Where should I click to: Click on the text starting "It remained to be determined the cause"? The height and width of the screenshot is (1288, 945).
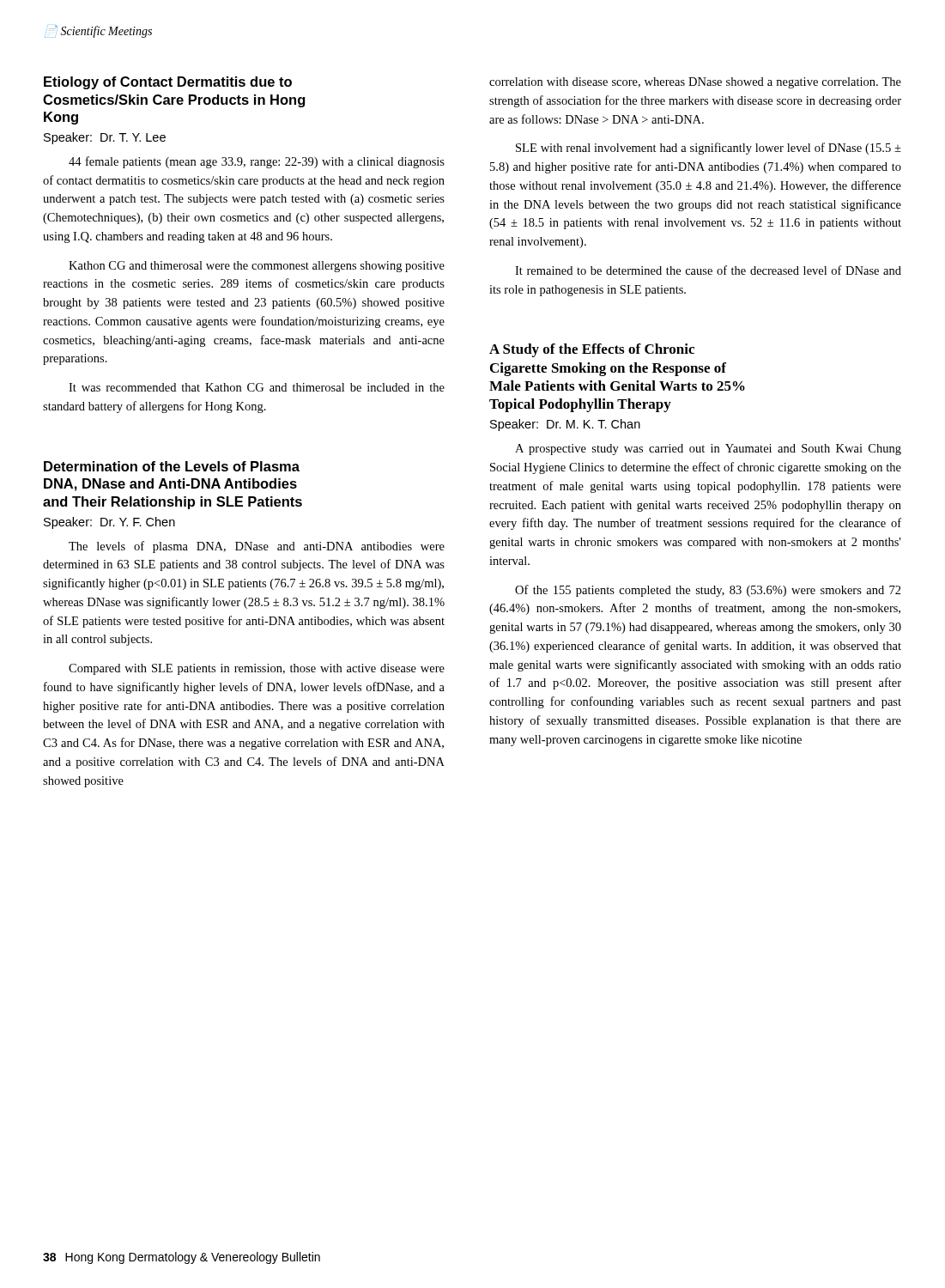(695, 280)
